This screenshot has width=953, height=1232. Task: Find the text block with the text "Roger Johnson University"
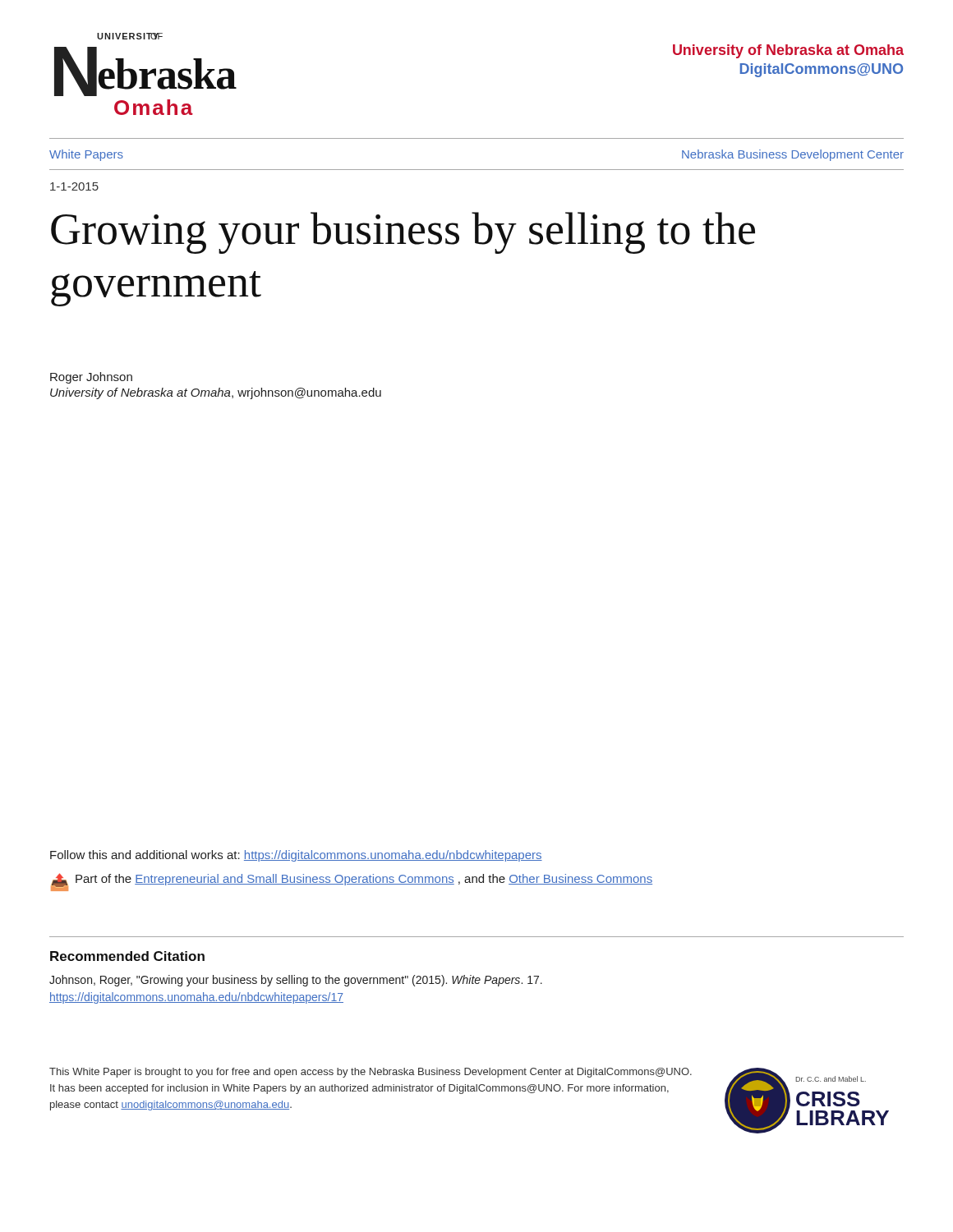coord(215,384)
